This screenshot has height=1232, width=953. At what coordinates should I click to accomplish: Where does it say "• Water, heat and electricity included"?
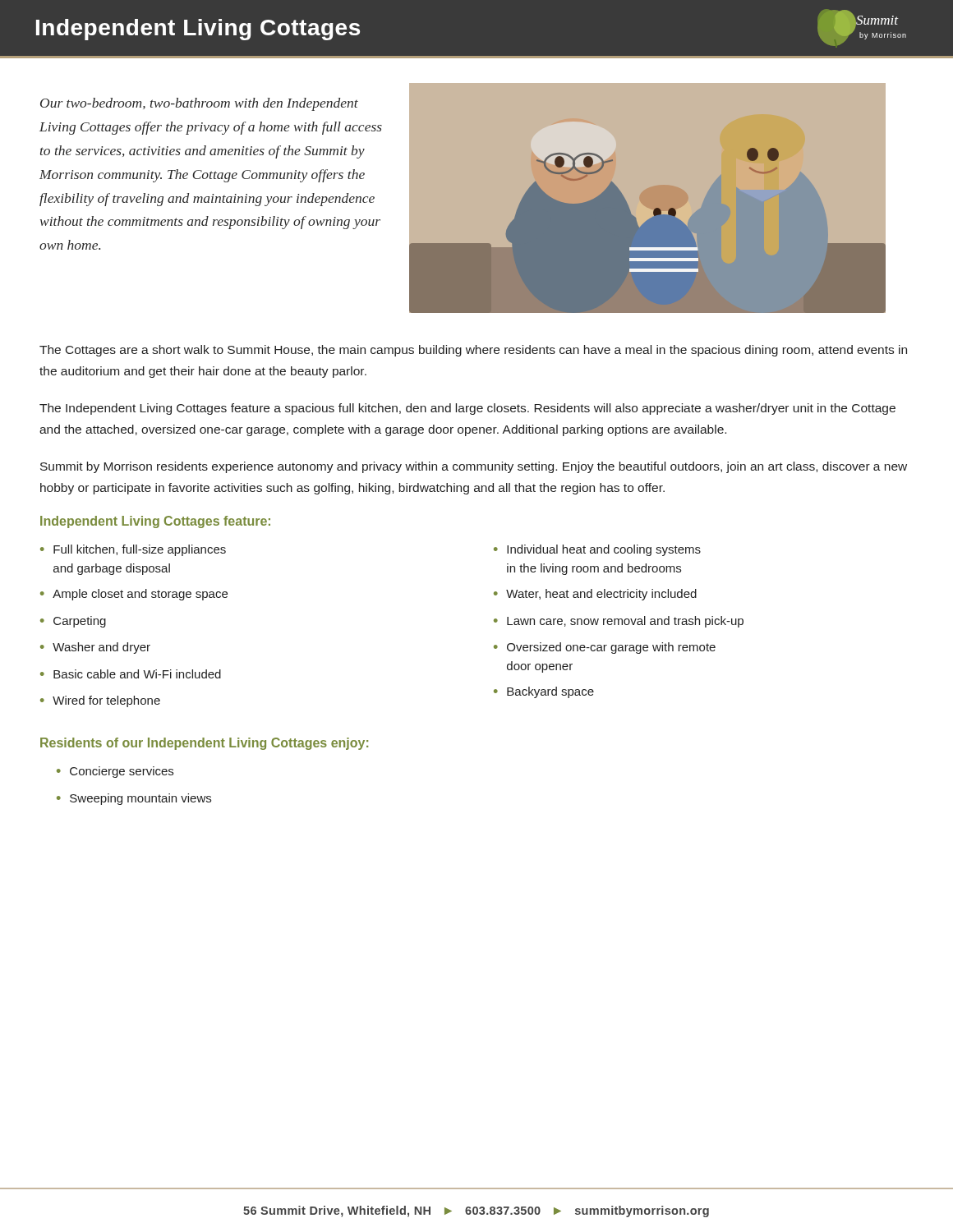click(x=595, y=595)
